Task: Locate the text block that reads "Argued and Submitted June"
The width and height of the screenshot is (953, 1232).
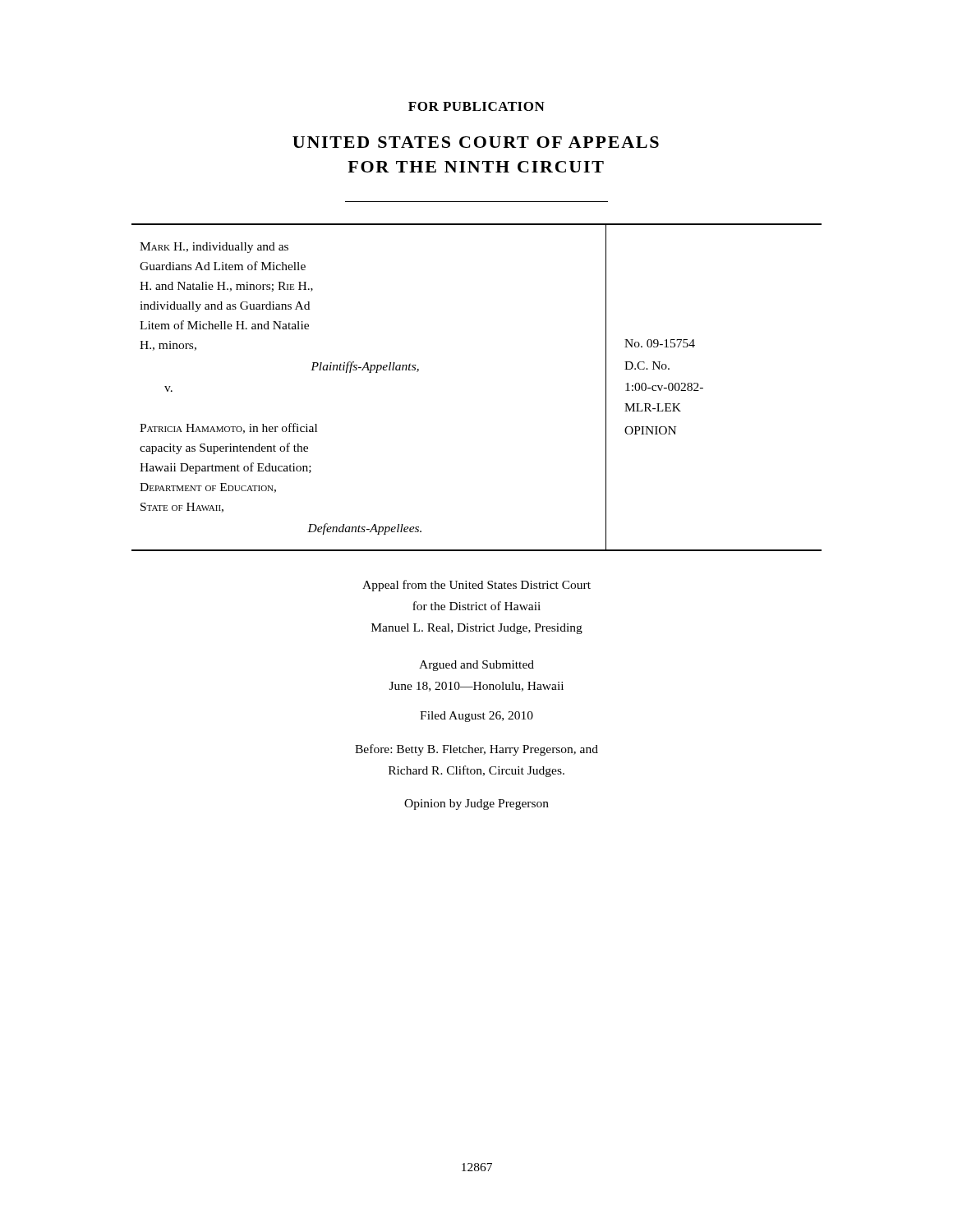Action: pos(476,675)
